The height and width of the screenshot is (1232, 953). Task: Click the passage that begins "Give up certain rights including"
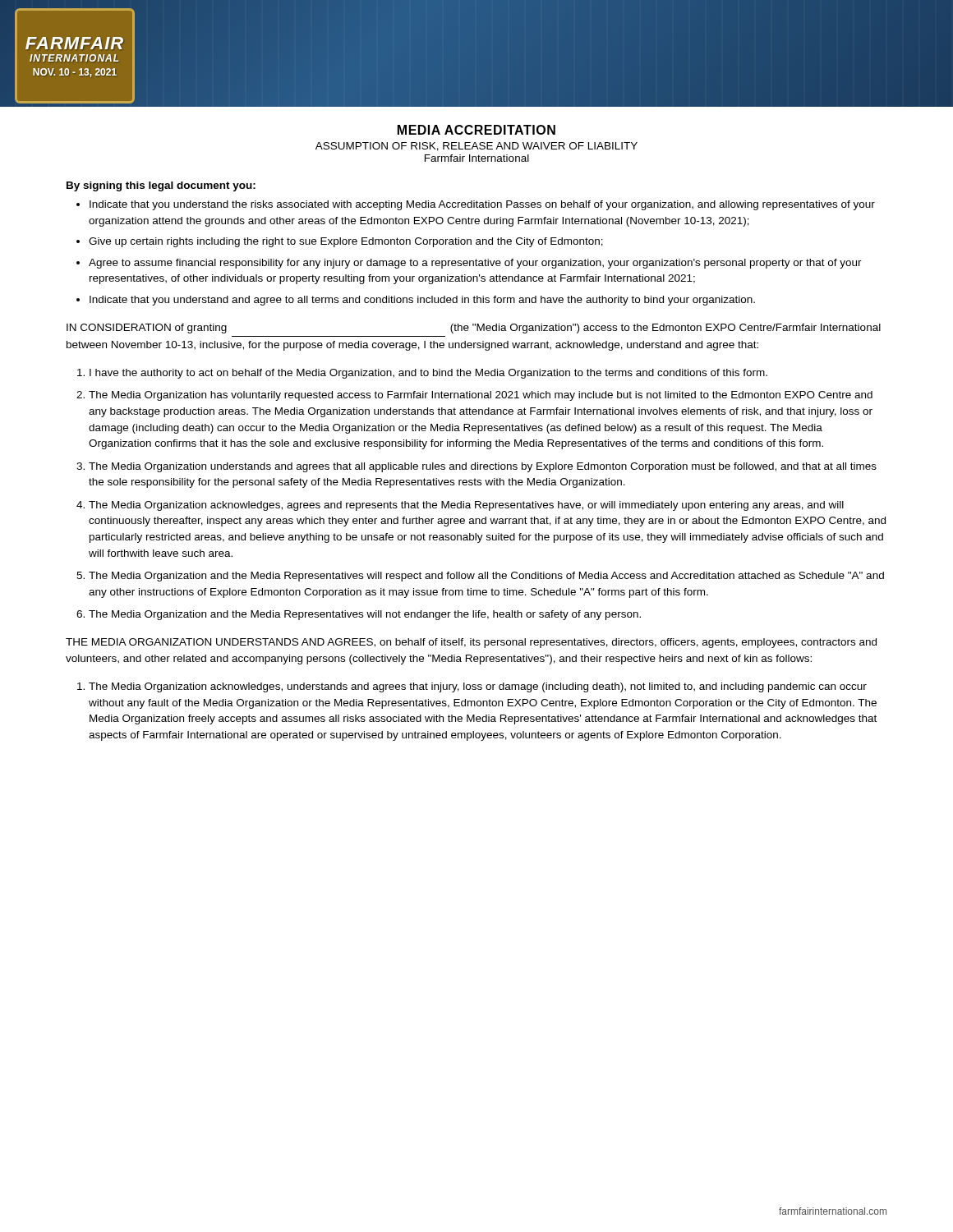coord(346,241)
